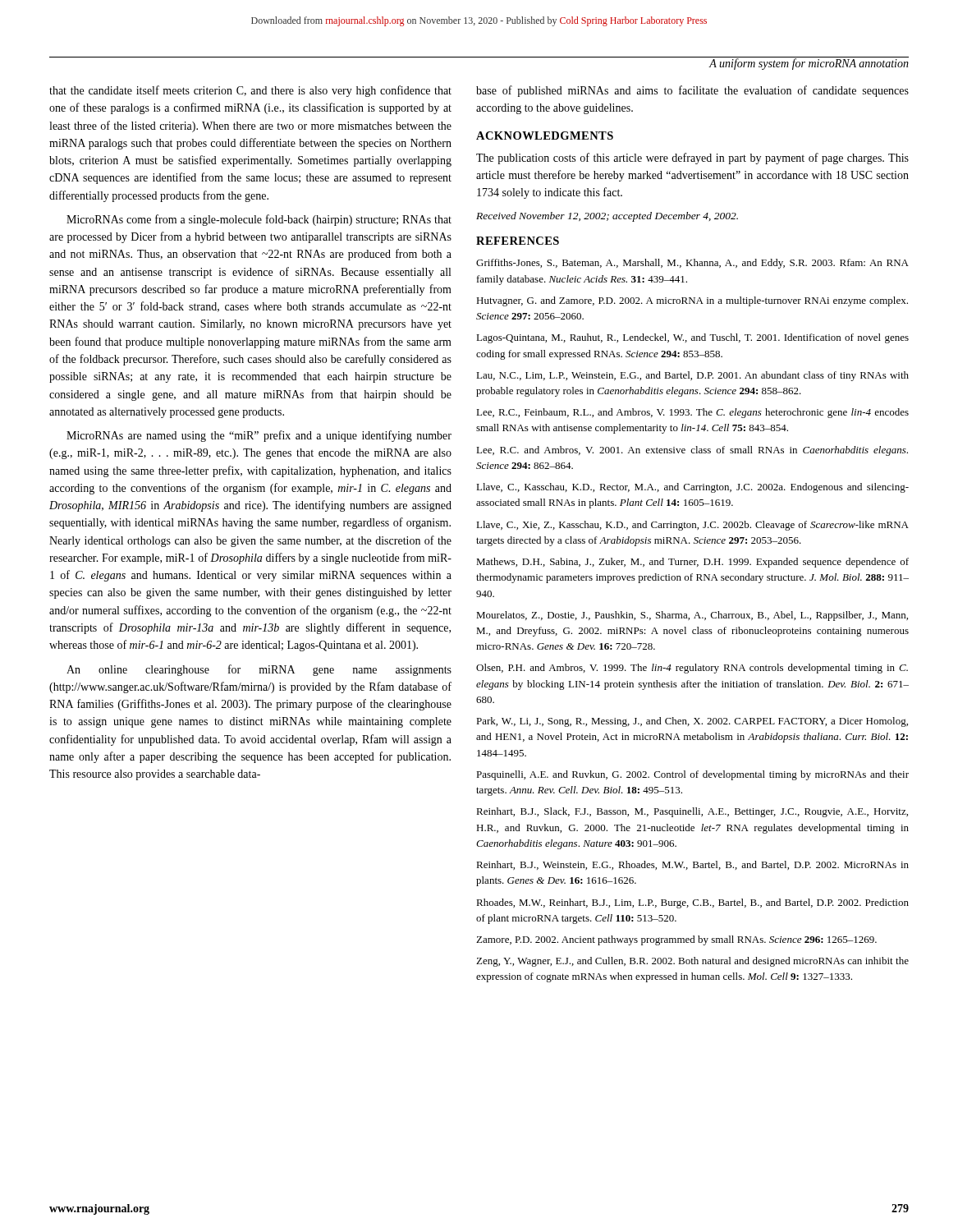This screenshot has width=958, height=1232.
Task: Click on the block starting "Griffiths-Jones, S., Bateman, A., Marshall, M., Khanna, A.,"
Action: coord(692,271)
